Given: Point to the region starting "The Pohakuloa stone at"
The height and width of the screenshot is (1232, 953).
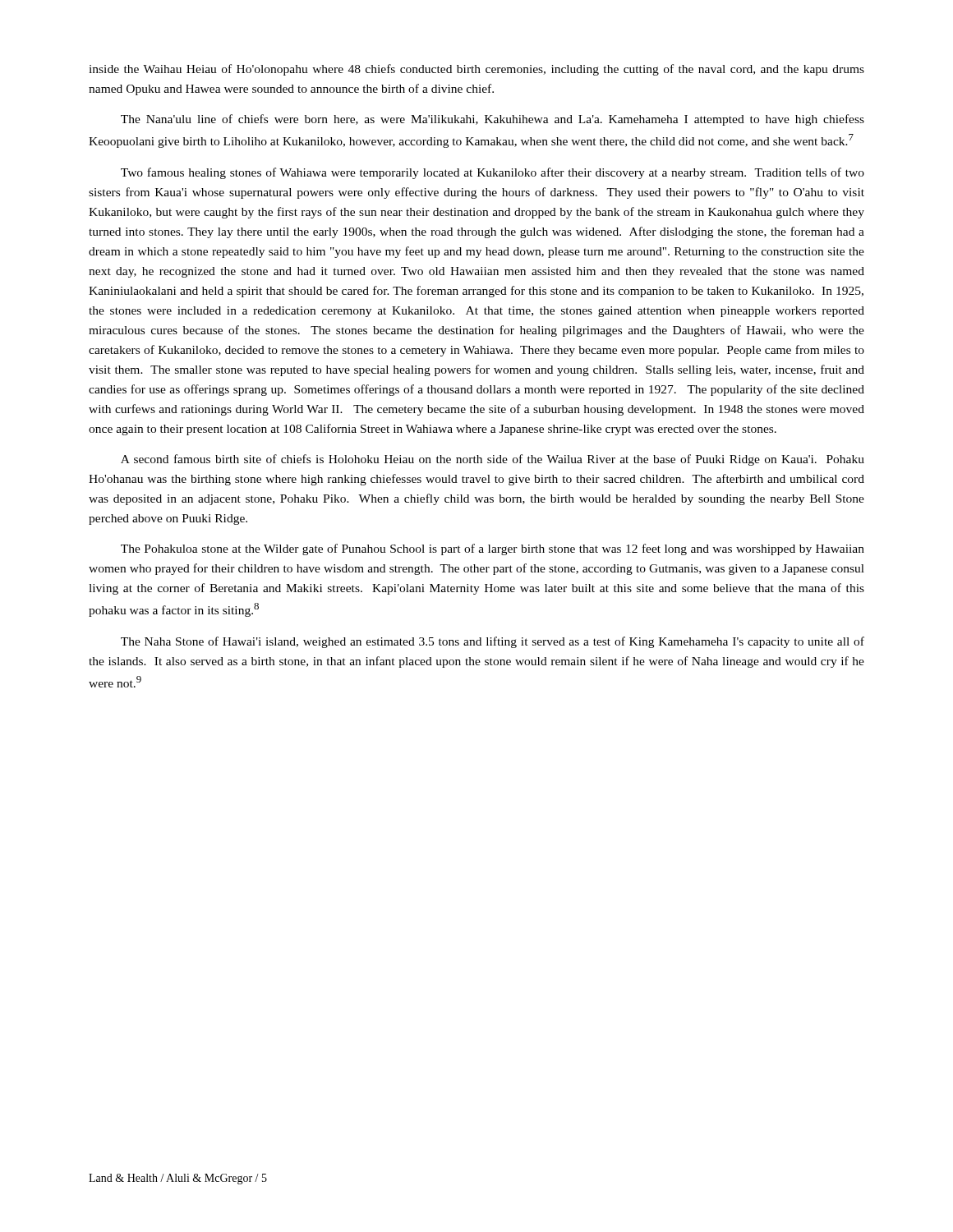Looking at the screenshot, I should click(x=476, y=580).
